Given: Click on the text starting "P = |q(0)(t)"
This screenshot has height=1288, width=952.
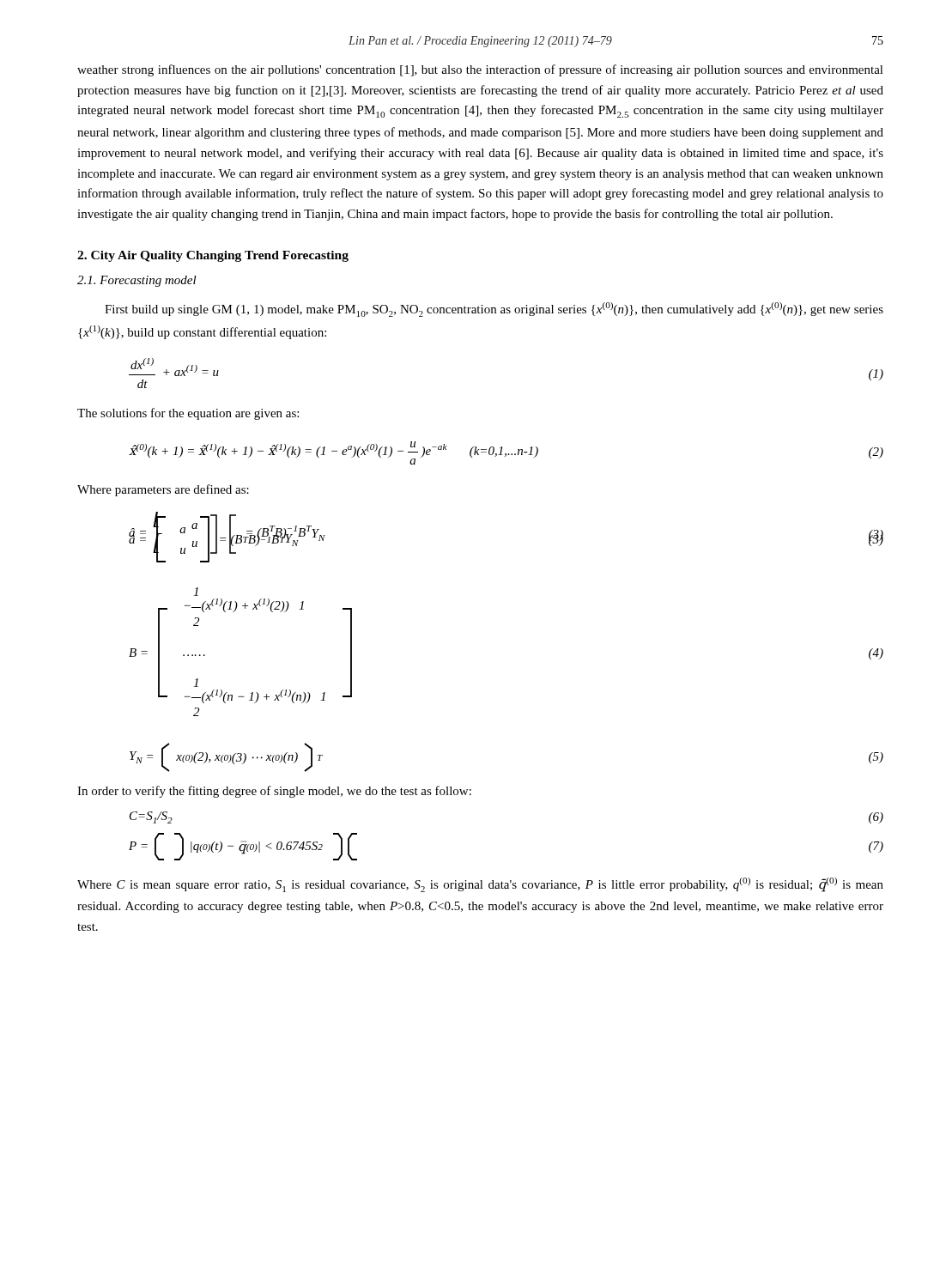Looking at the screenshot, I should (x=248, y=846).
